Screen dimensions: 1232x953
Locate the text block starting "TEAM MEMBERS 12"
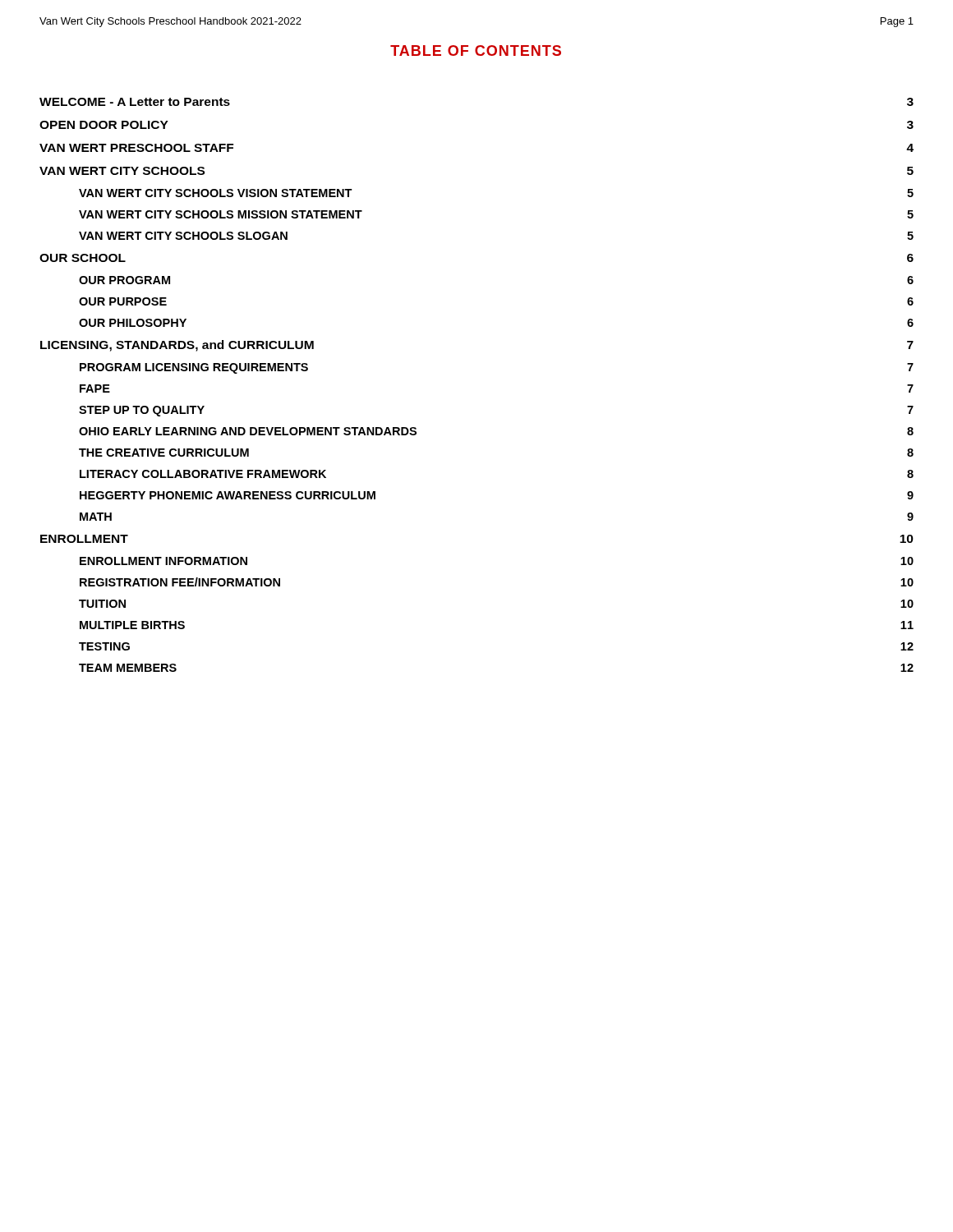[x=120, y=667]
